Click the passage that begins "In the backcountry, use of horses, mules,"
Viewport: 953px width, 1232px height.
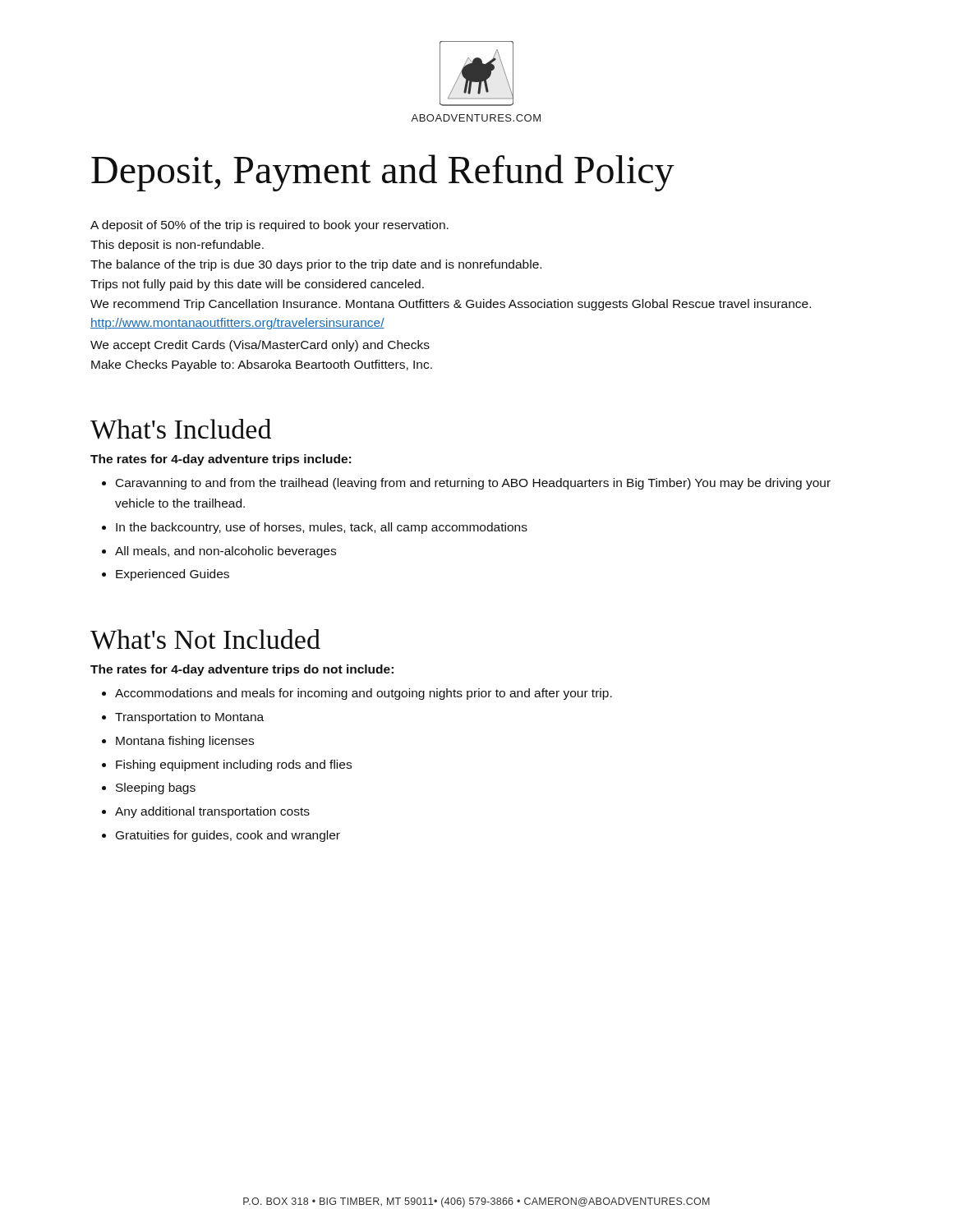coord(476,528)
